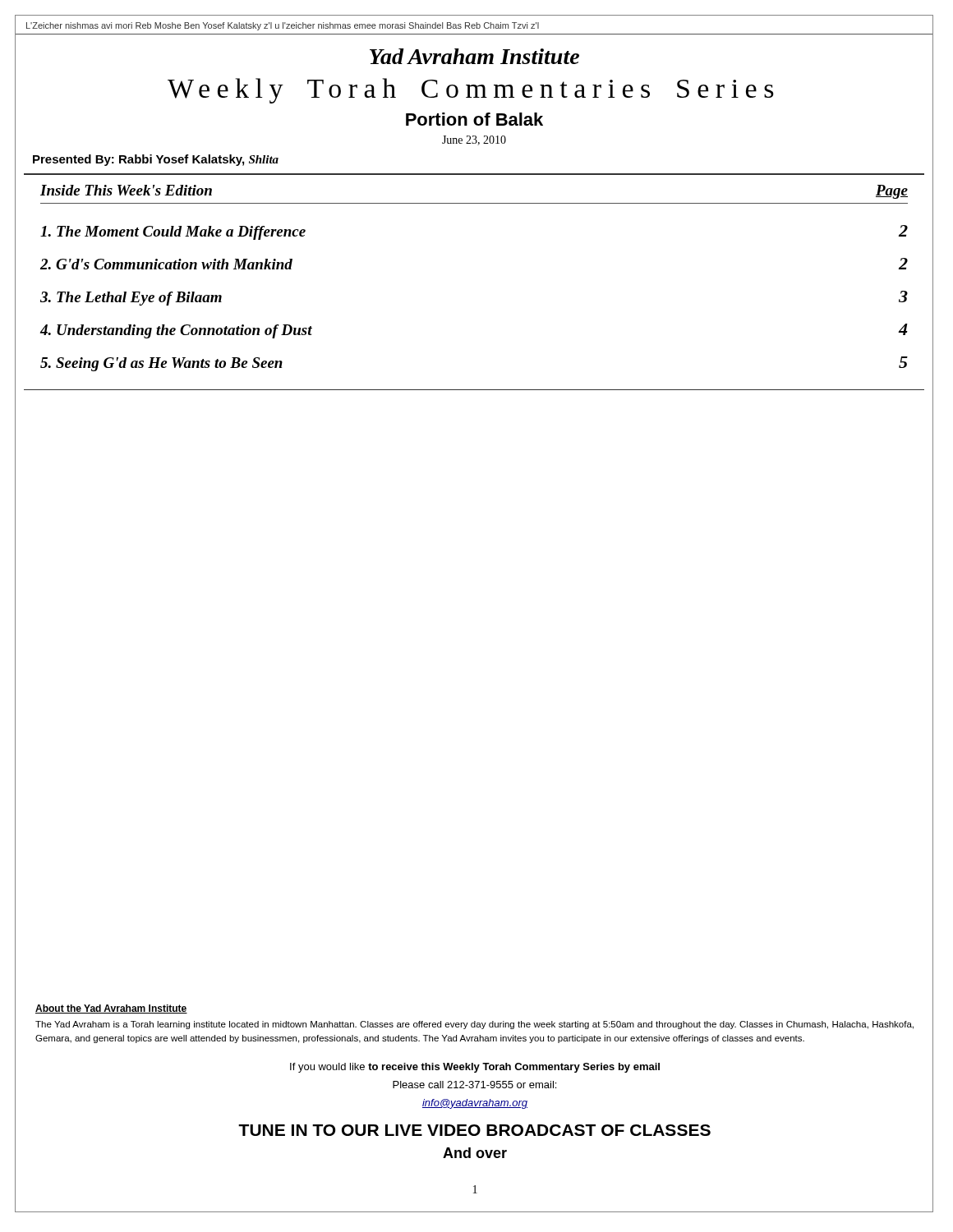Click where it says "June 23, 2010"
The width and height of the screenshot is (953, 1232).
(x=474, y=140)
